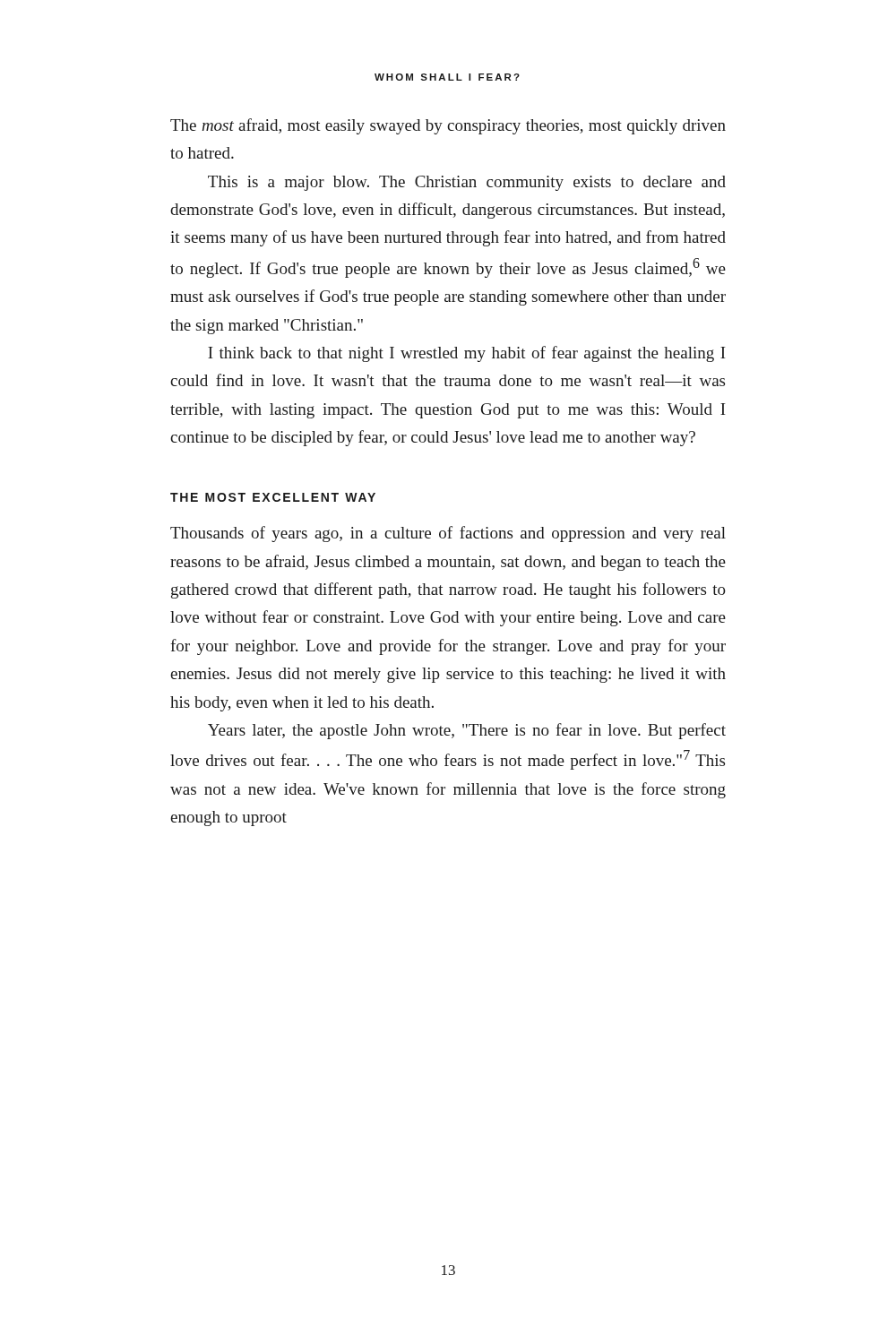Image resolution: width=896 pixels, height=1344 pixels.
Task: Point to the text block starting "Thousands of years ago, in"
Action: [x=448, y=617]
